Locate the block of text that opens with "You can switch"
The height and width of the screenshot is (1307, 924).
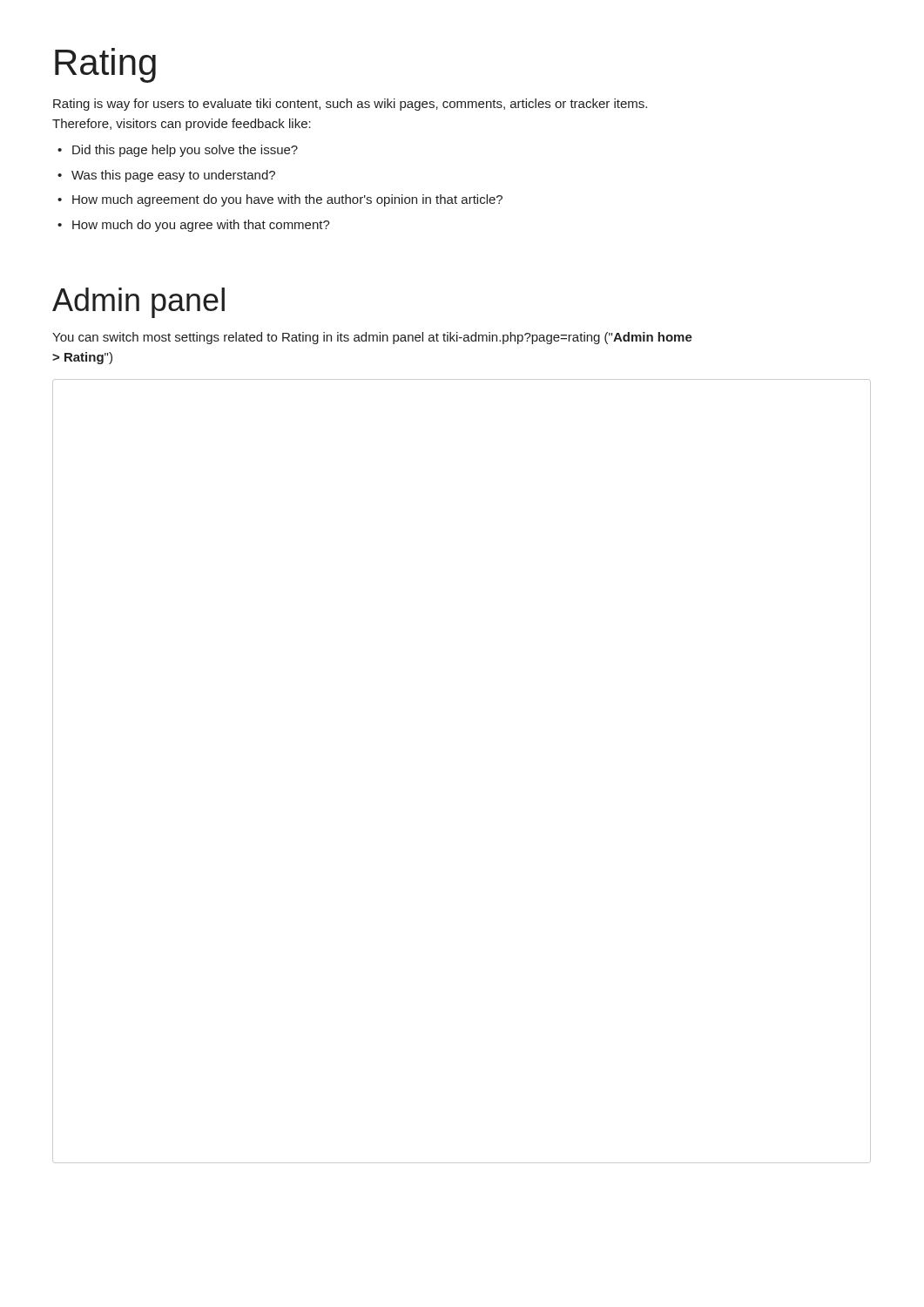tap(462, 348)
